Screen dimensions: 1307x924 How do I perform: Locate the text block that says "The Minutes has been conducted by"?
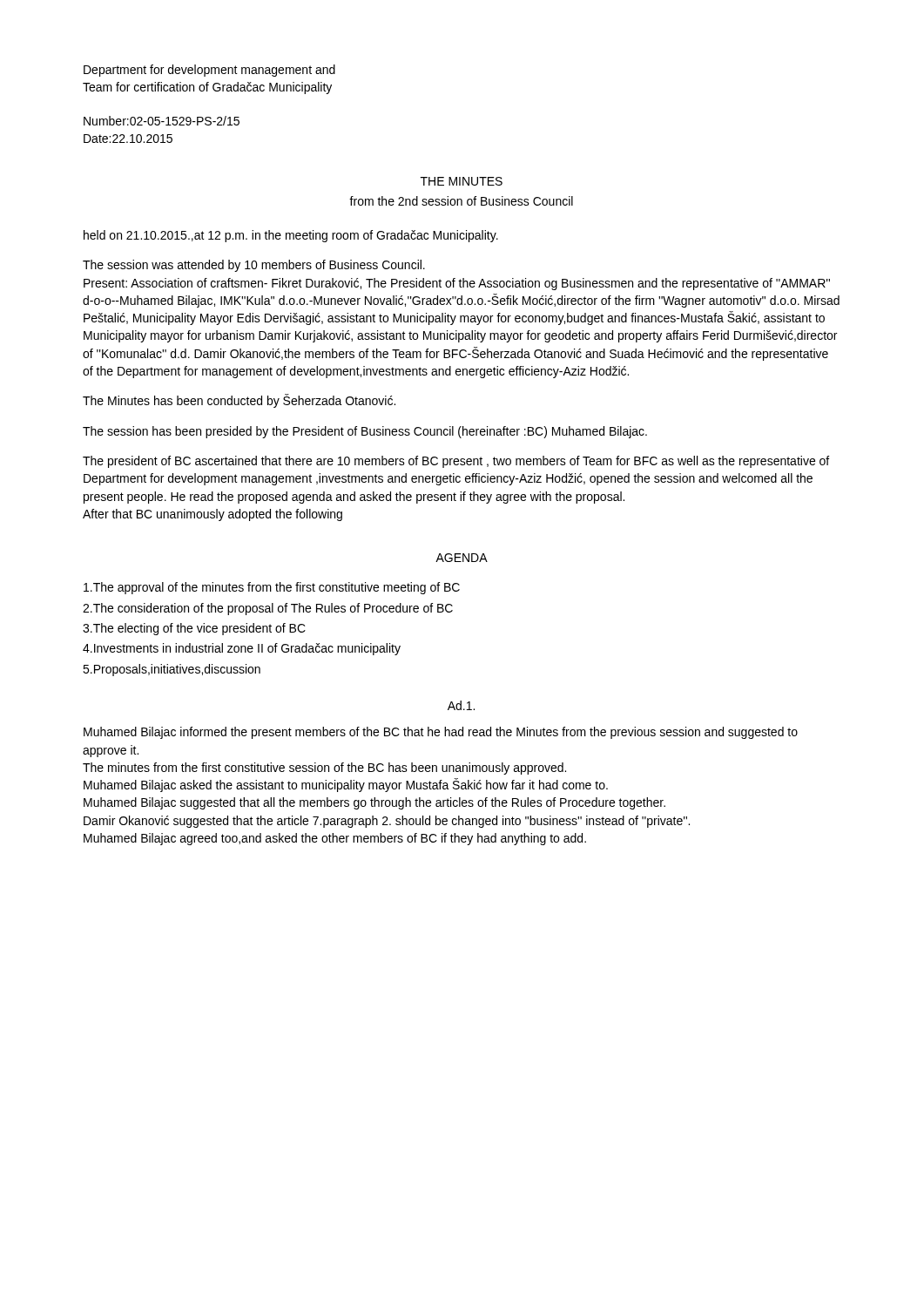[x=240, y=401]
